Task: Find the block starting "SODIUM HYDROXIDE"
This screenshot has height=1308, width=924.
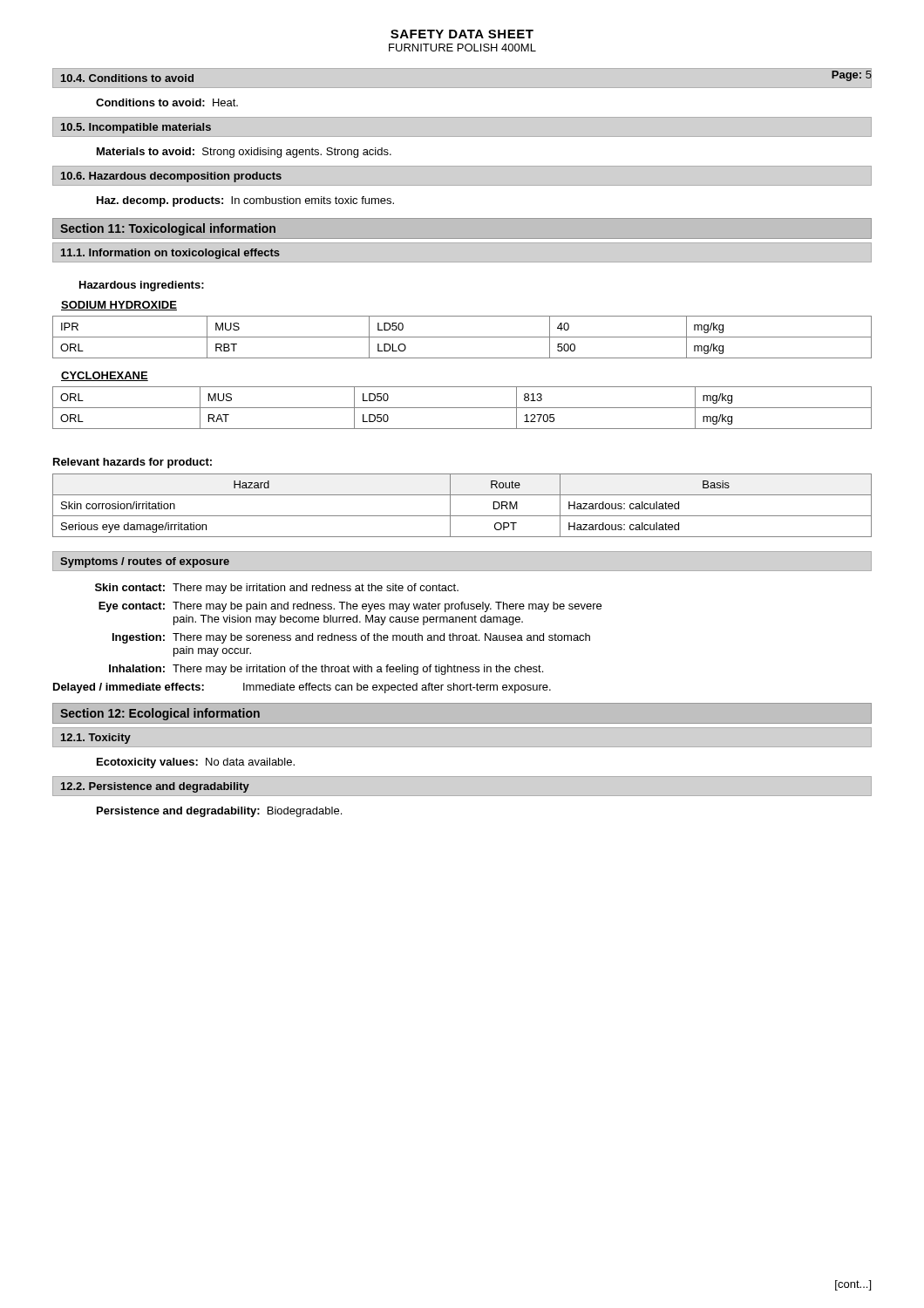Action: point(119,305)
